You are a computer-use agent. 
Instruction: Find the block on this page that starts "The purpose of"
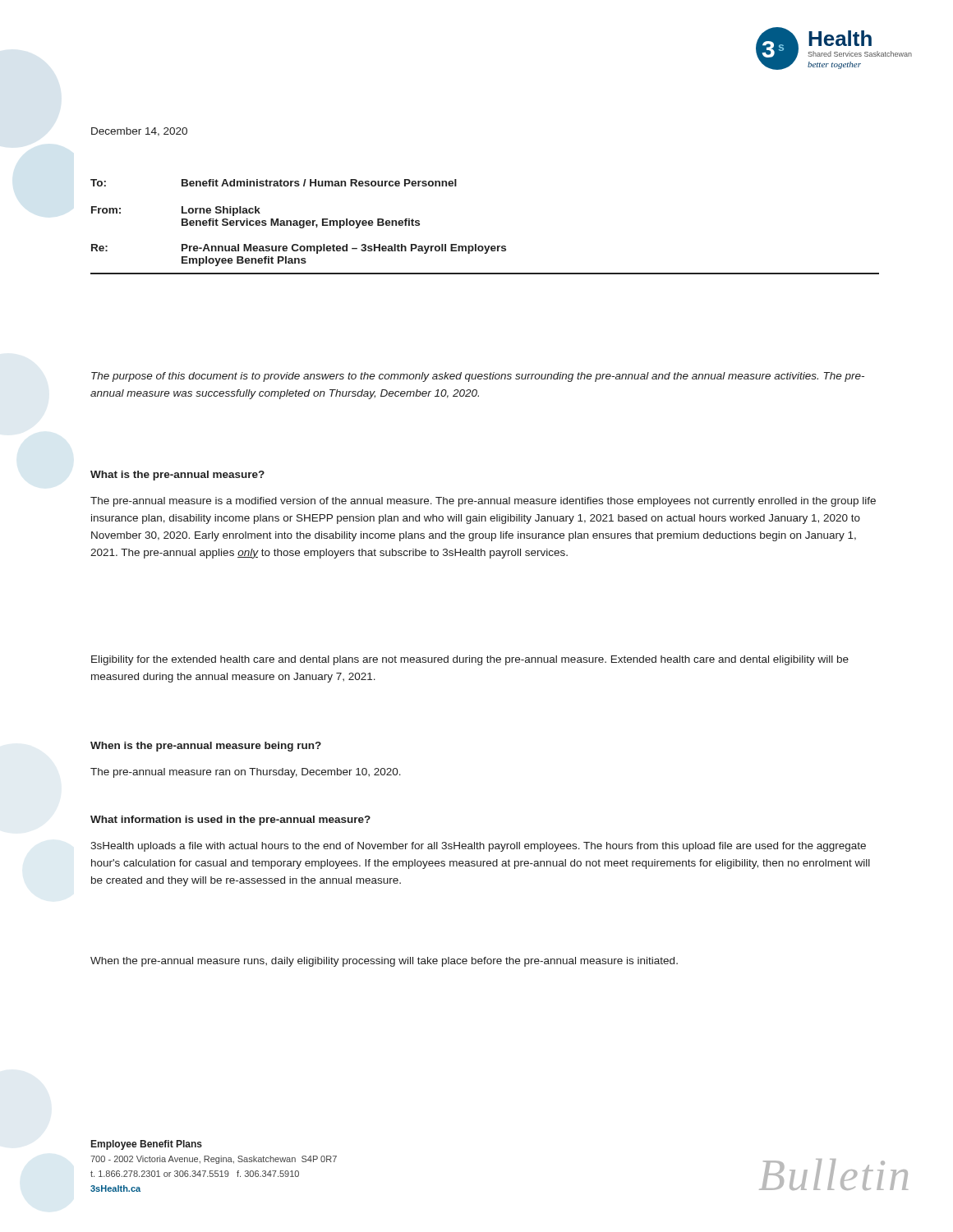coord(478,384)
